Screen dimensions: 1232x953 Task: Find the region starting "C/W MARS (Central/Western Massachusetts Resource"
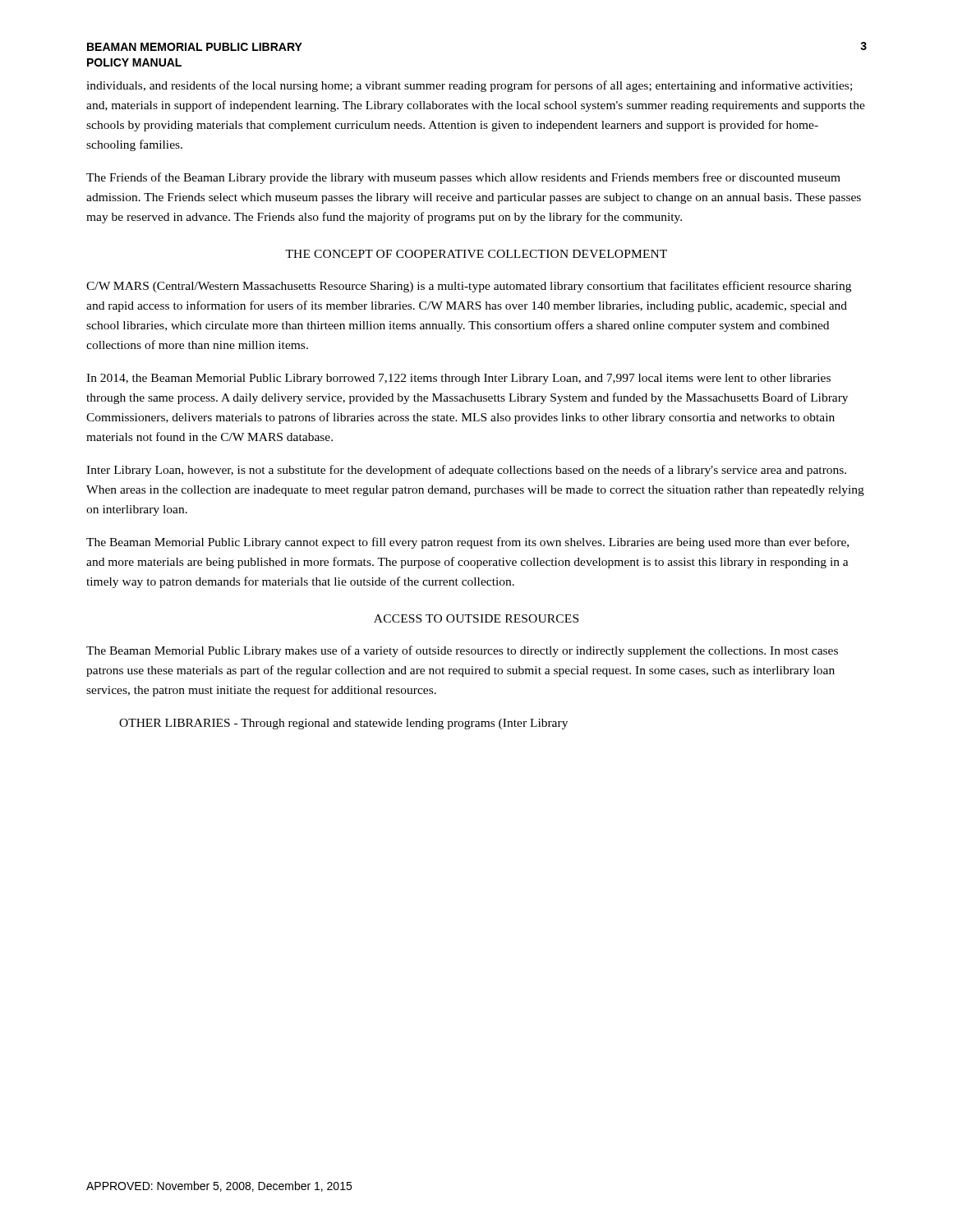tap(476, 315)
